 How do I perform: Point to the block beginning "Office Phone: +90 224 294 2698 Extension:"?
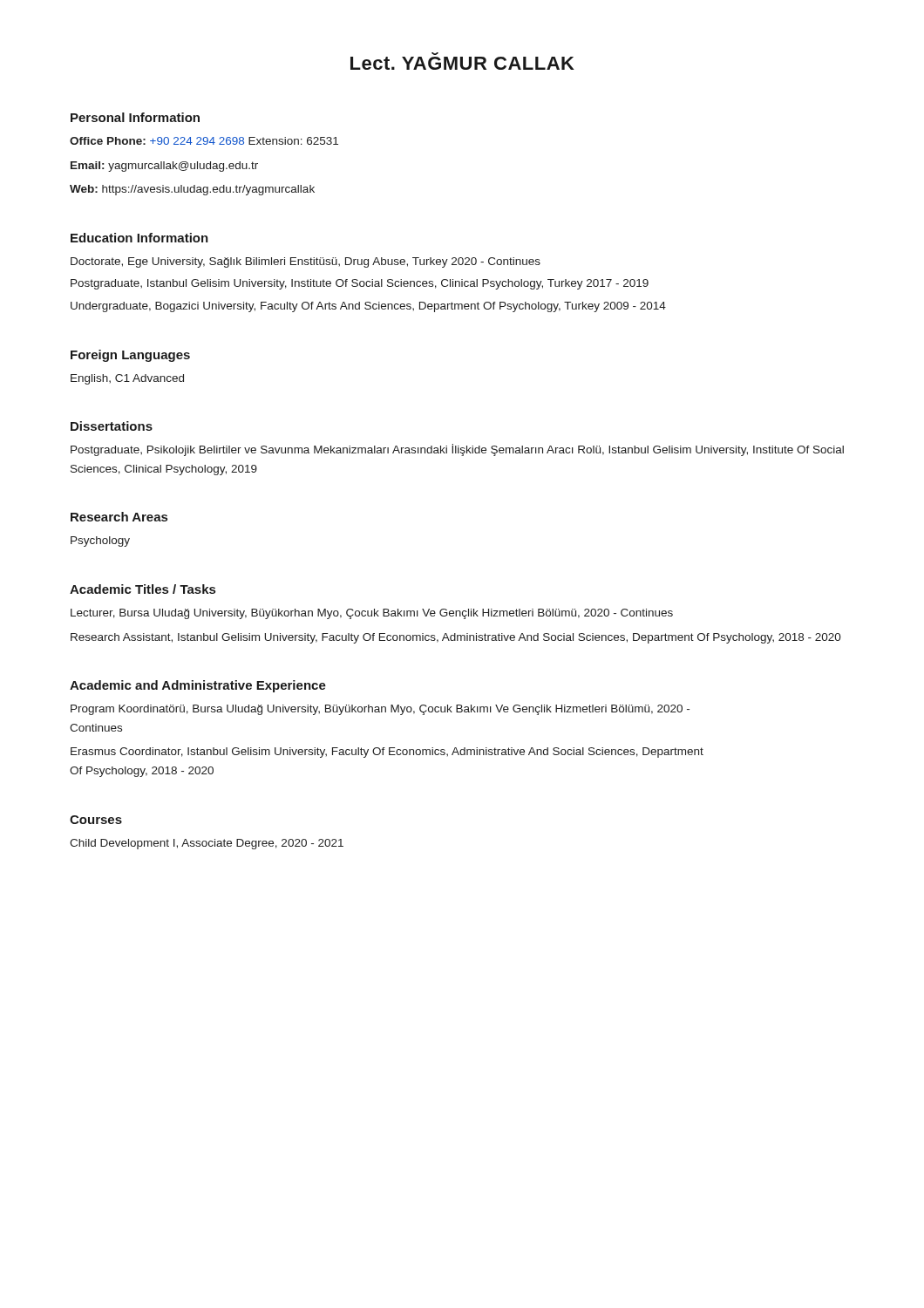pyautogui.click(x=204, y=141)
